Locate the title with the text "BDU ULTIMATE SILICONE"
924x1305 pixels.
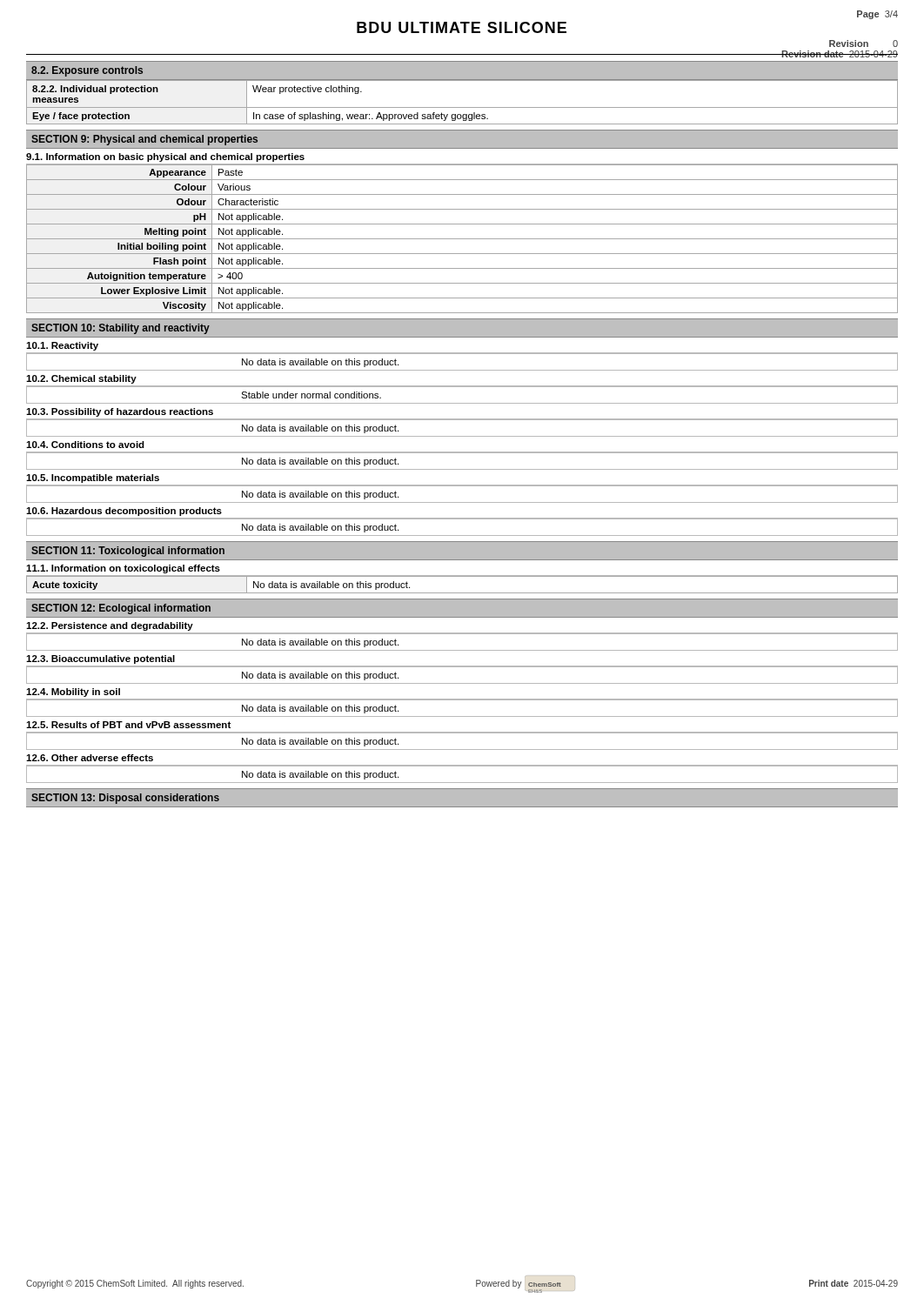(462, 28)
